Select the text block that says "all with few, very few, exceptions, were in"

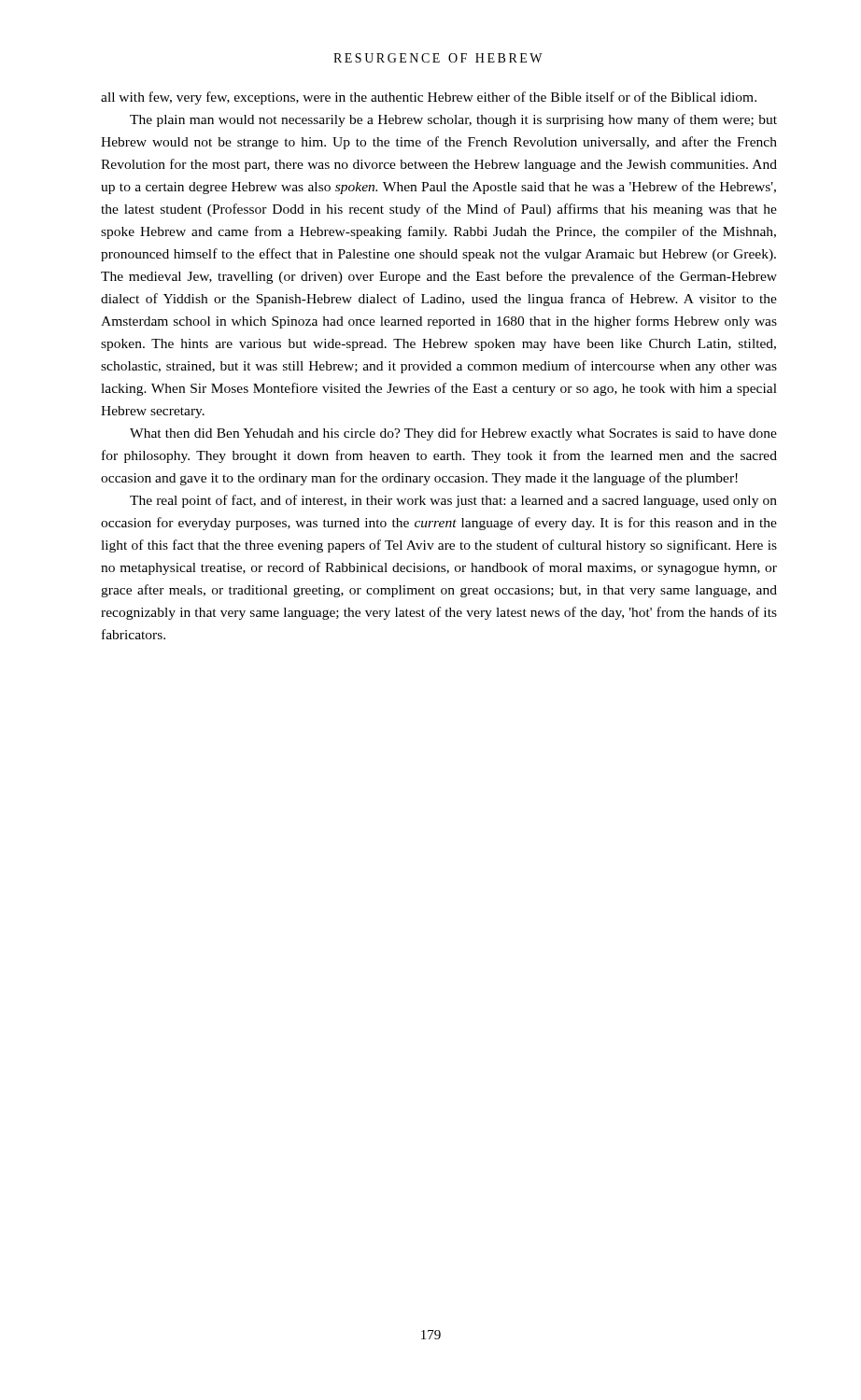coord(439,366)
